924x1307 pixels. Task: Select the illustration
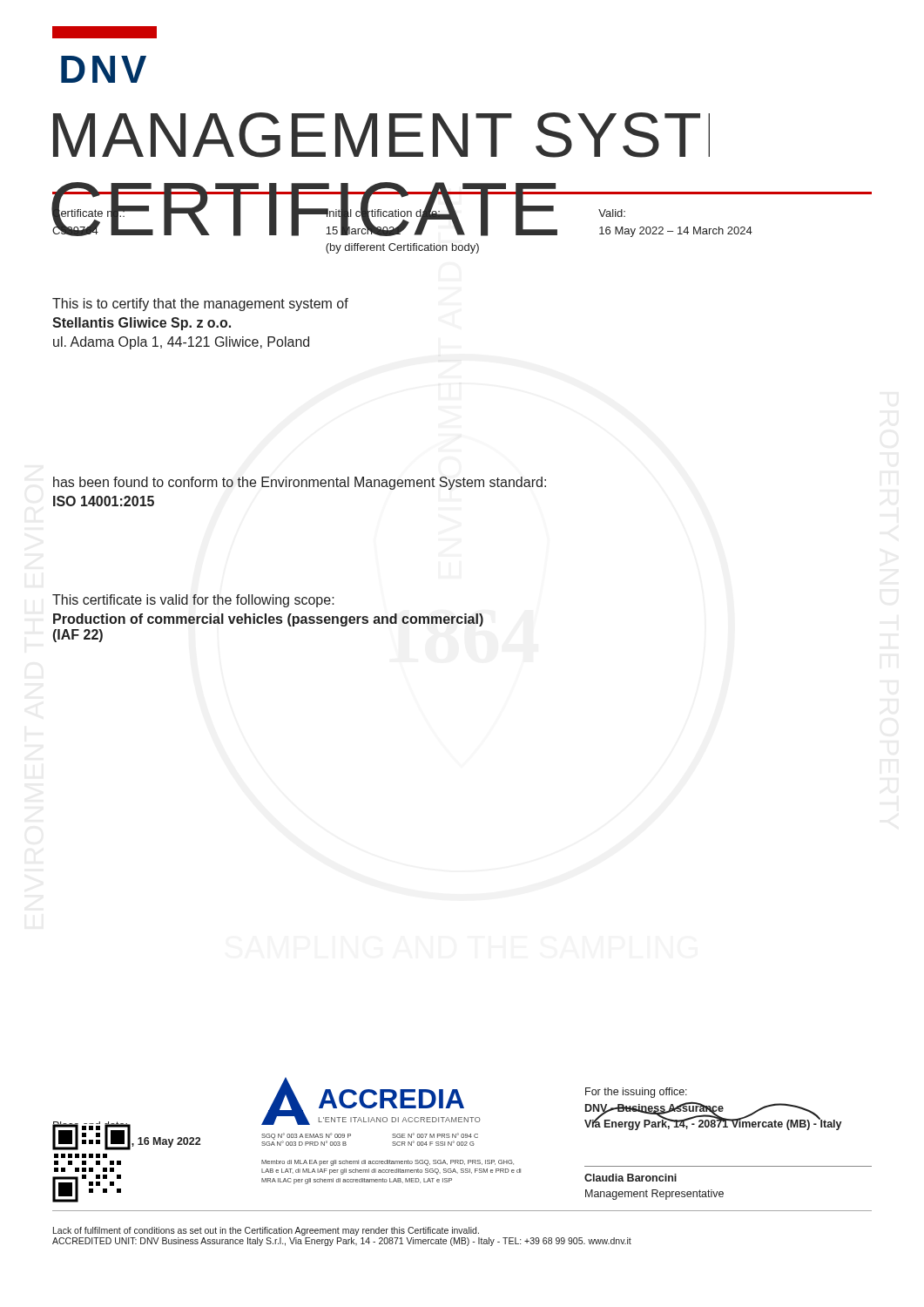point(728,1116)
